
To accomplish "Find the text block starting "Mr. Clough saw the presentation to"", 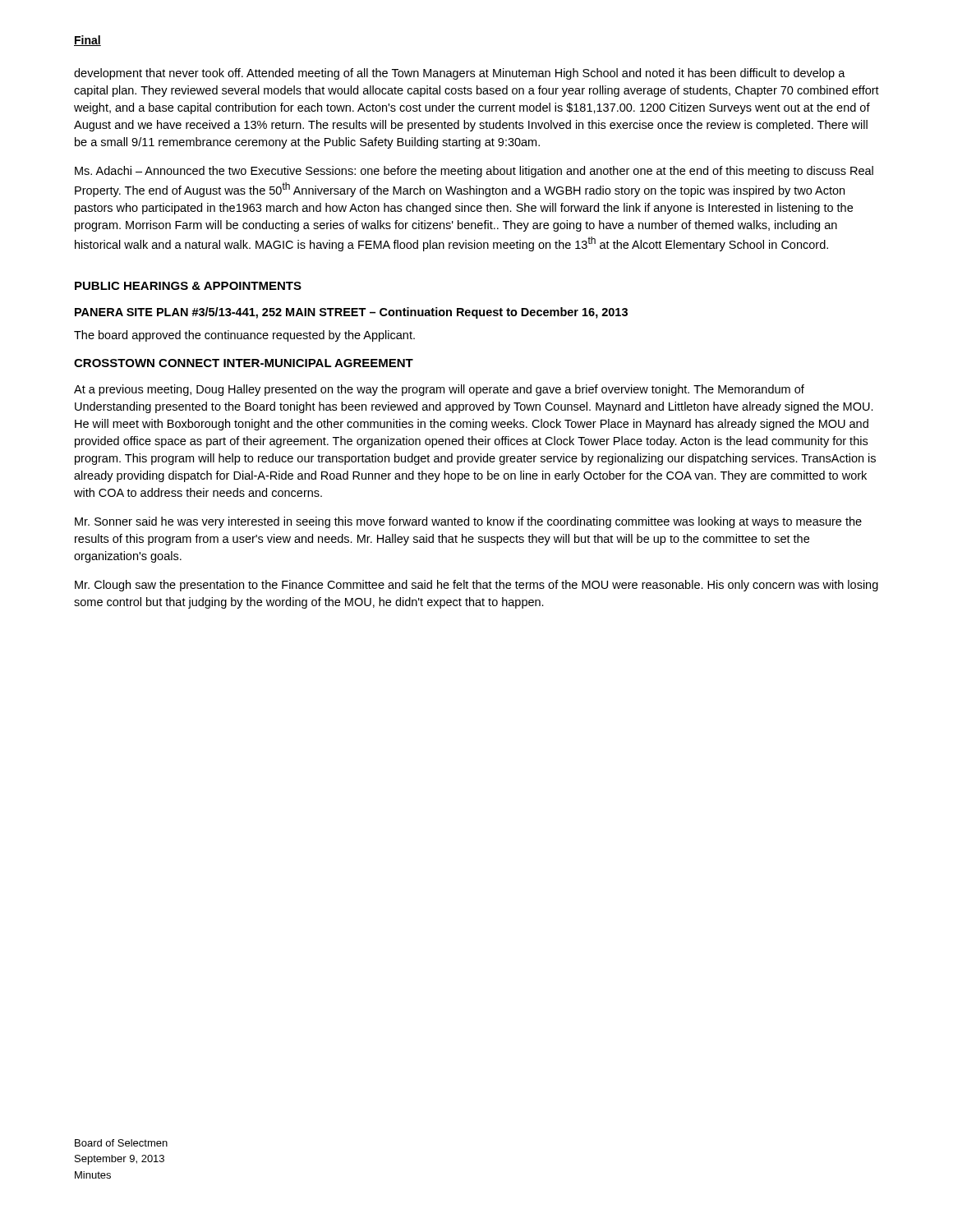I will 476,593.
